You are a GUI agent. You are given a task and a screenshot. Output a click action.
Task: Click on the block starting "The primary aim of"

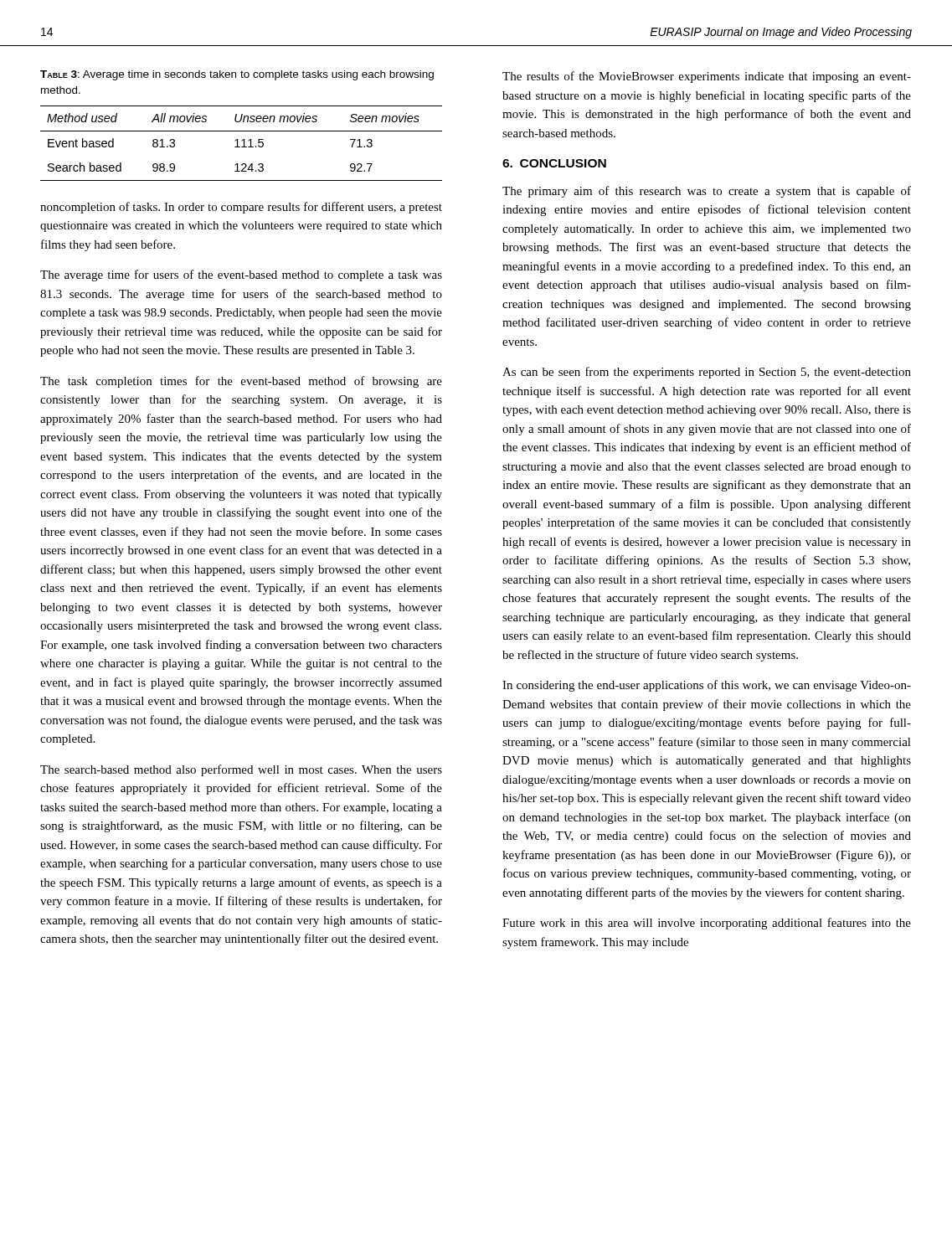[707, 266]
